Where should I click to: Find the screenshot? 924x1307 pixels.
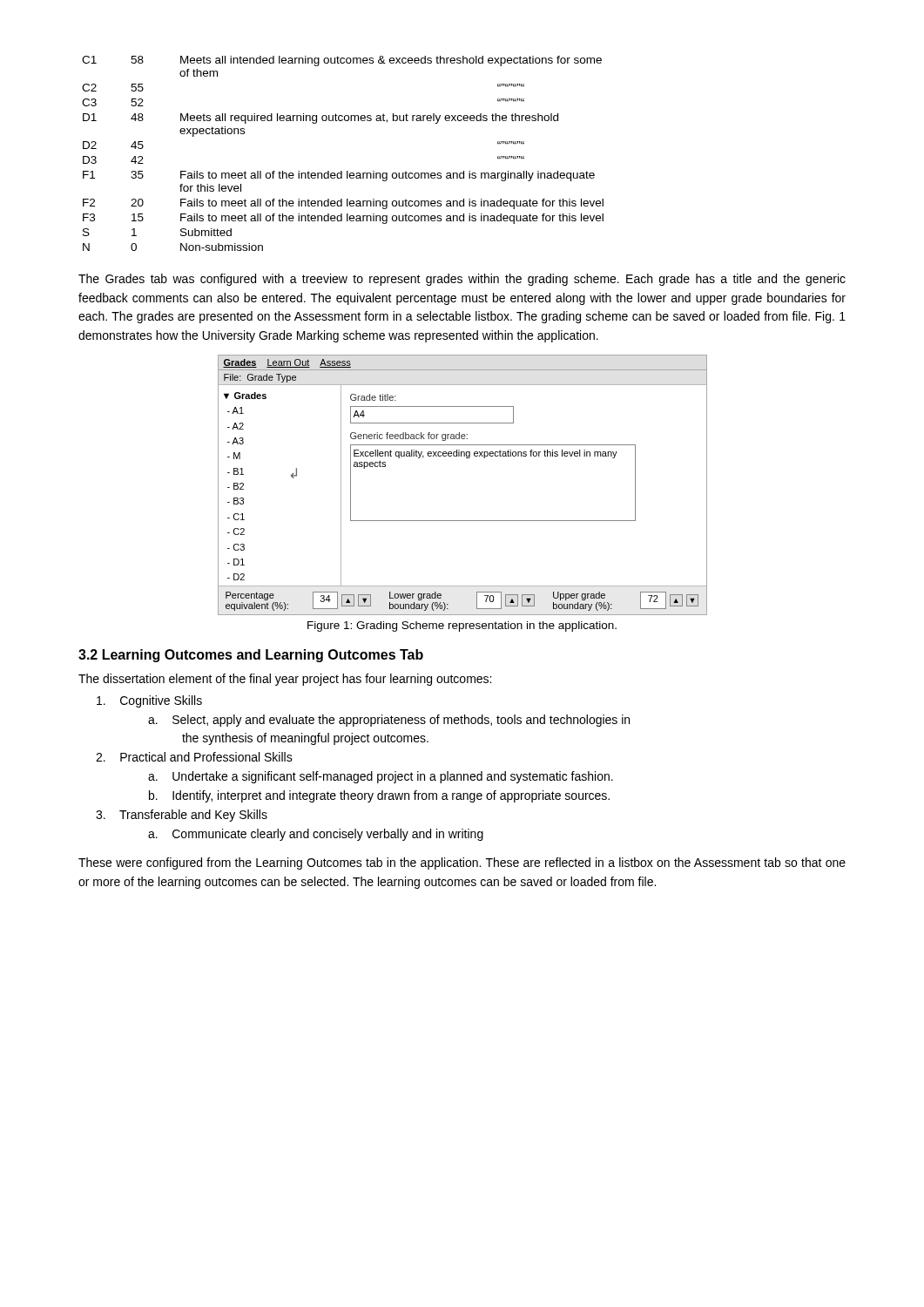[462, 485]
